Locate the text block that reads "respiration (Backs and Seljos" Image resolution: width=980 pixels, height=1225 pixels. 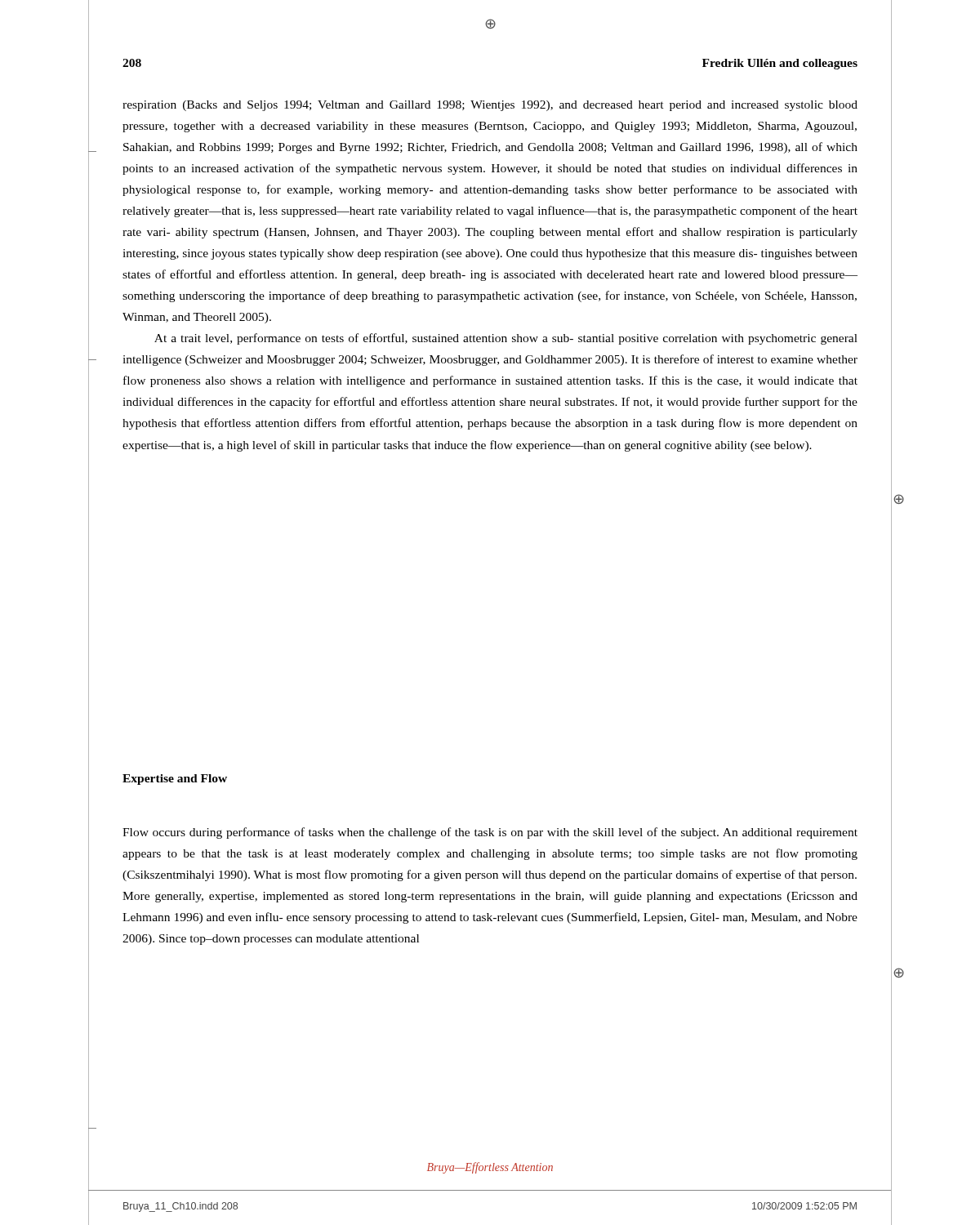490,275
